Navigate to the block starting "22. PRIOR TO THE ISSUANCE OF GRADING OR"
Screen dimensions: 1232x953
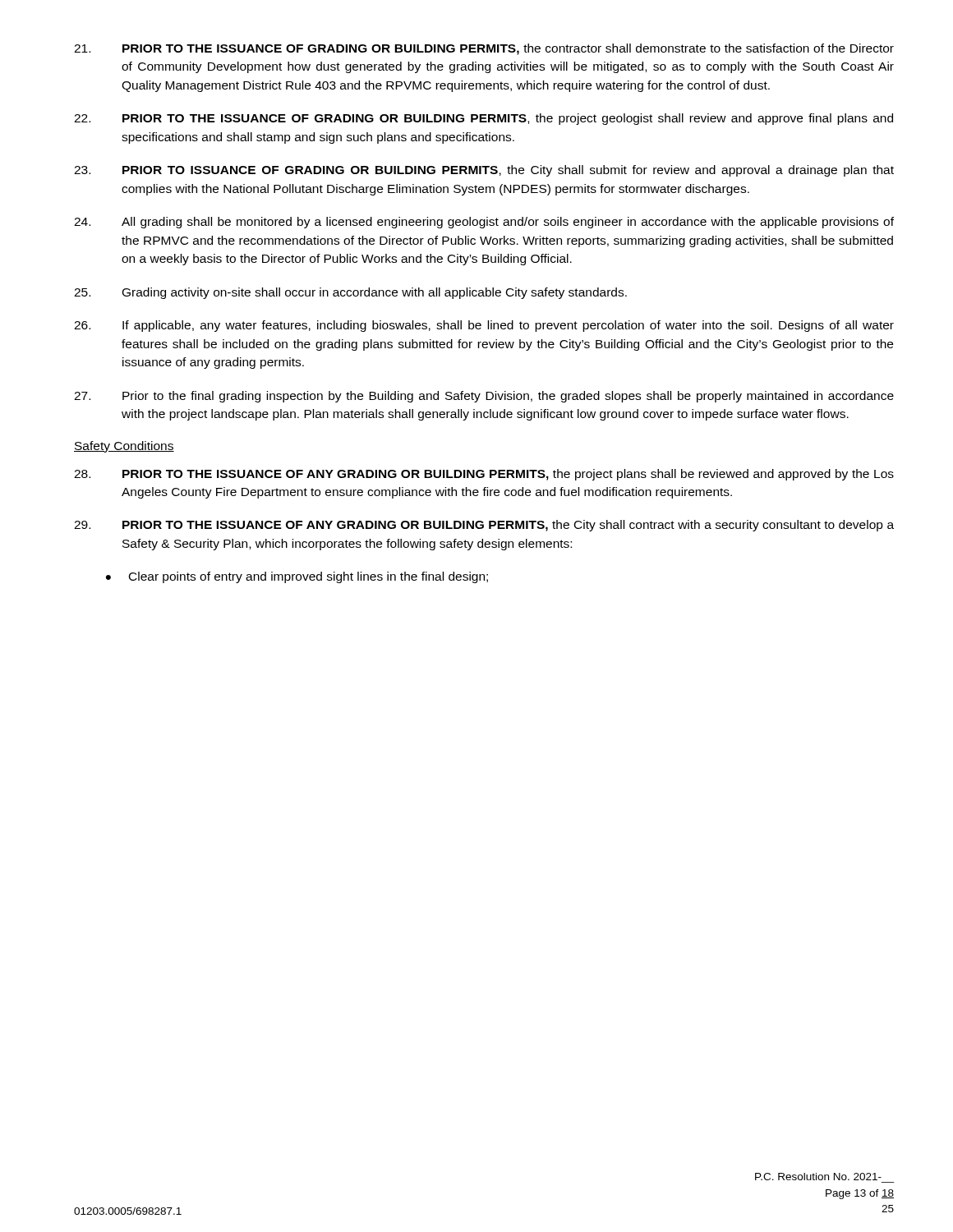[x=484, y=128]
